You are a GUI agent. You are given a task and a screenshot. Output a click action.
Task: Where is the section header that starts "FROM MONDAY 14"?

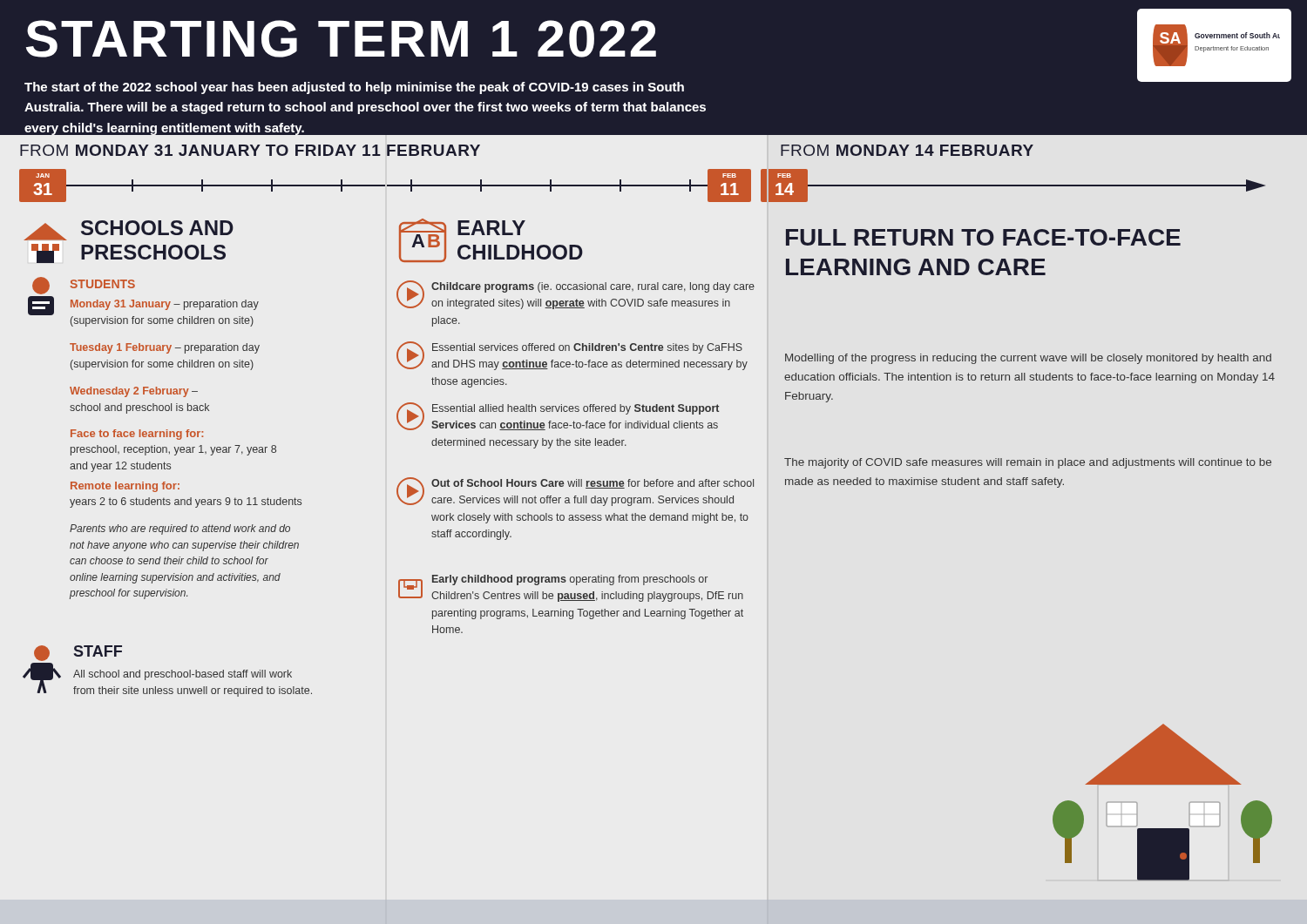[x=907, y=150]
